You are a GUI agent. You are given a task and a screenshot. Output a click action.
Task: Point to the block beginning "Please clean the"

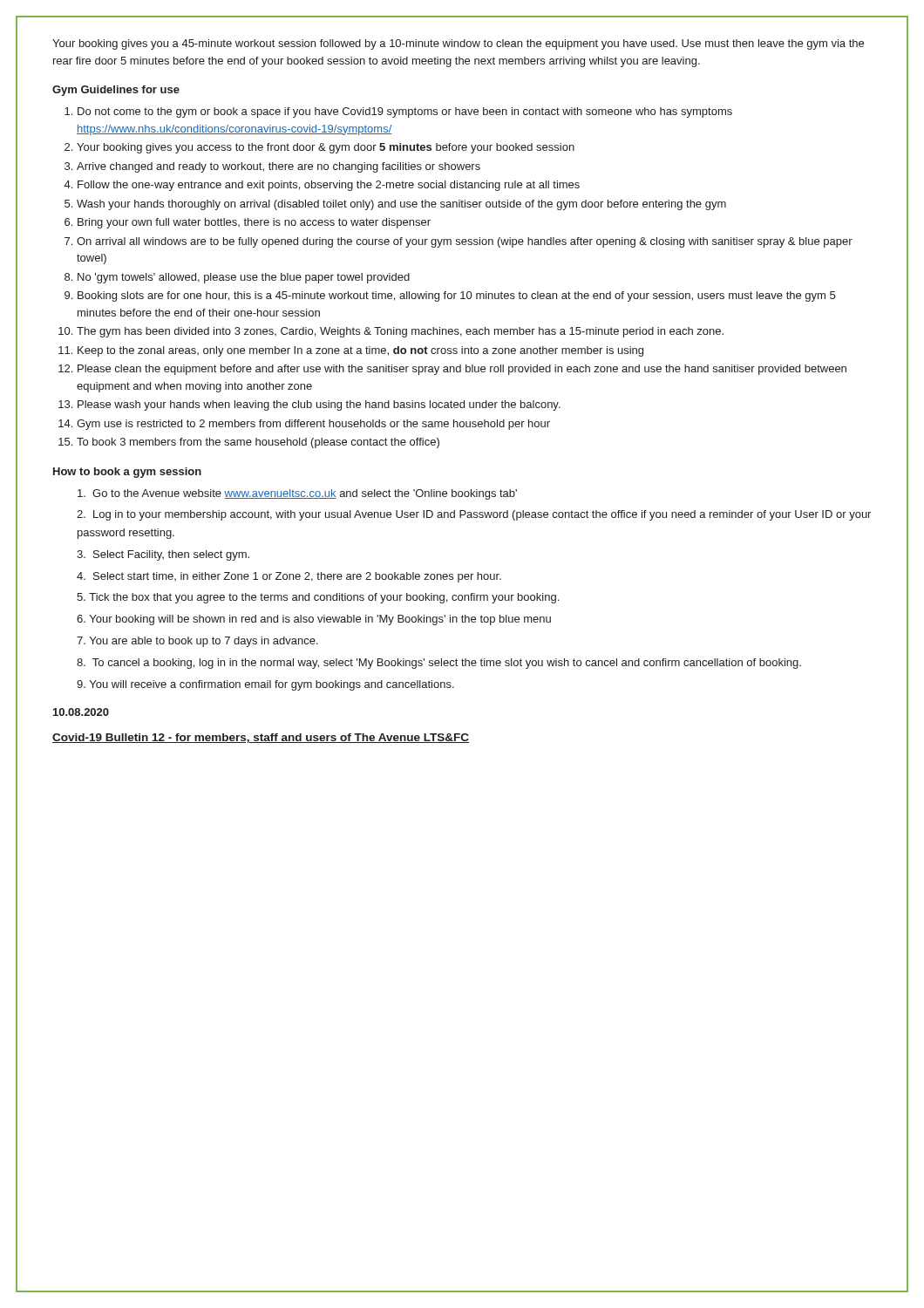click(462, 377)
